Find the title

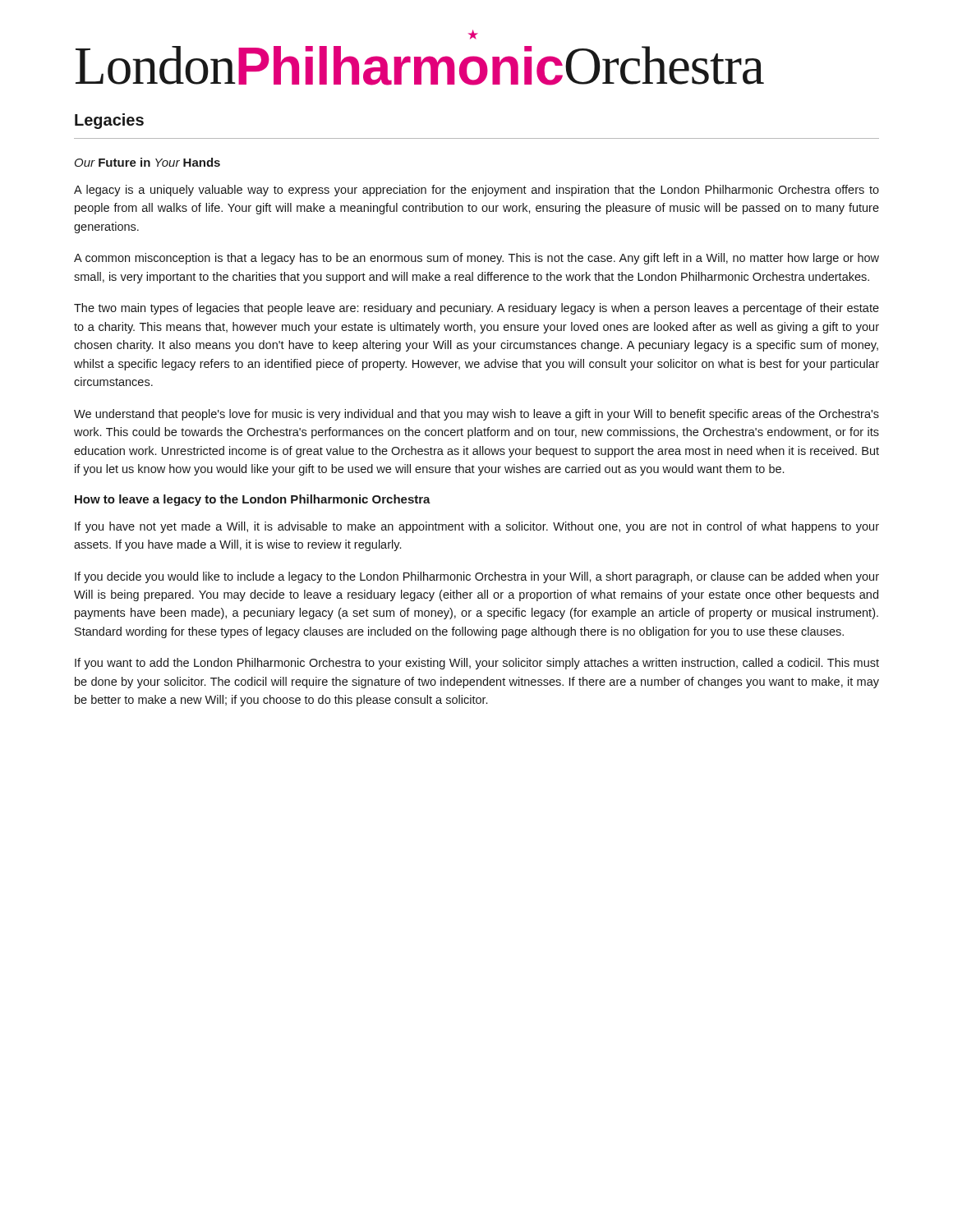point(476,66)
